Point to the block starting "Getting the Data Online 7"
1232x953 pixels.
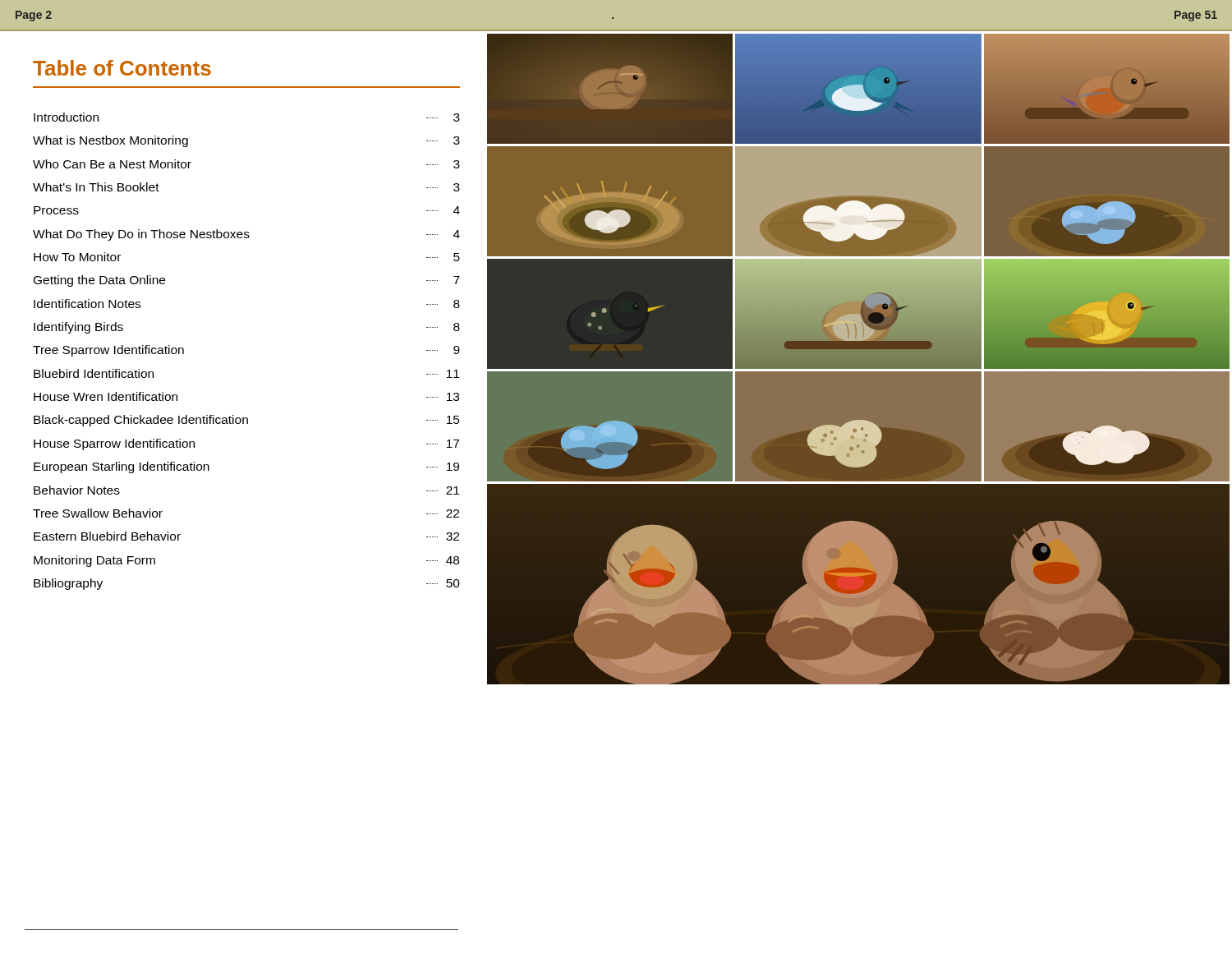[106, 282]
